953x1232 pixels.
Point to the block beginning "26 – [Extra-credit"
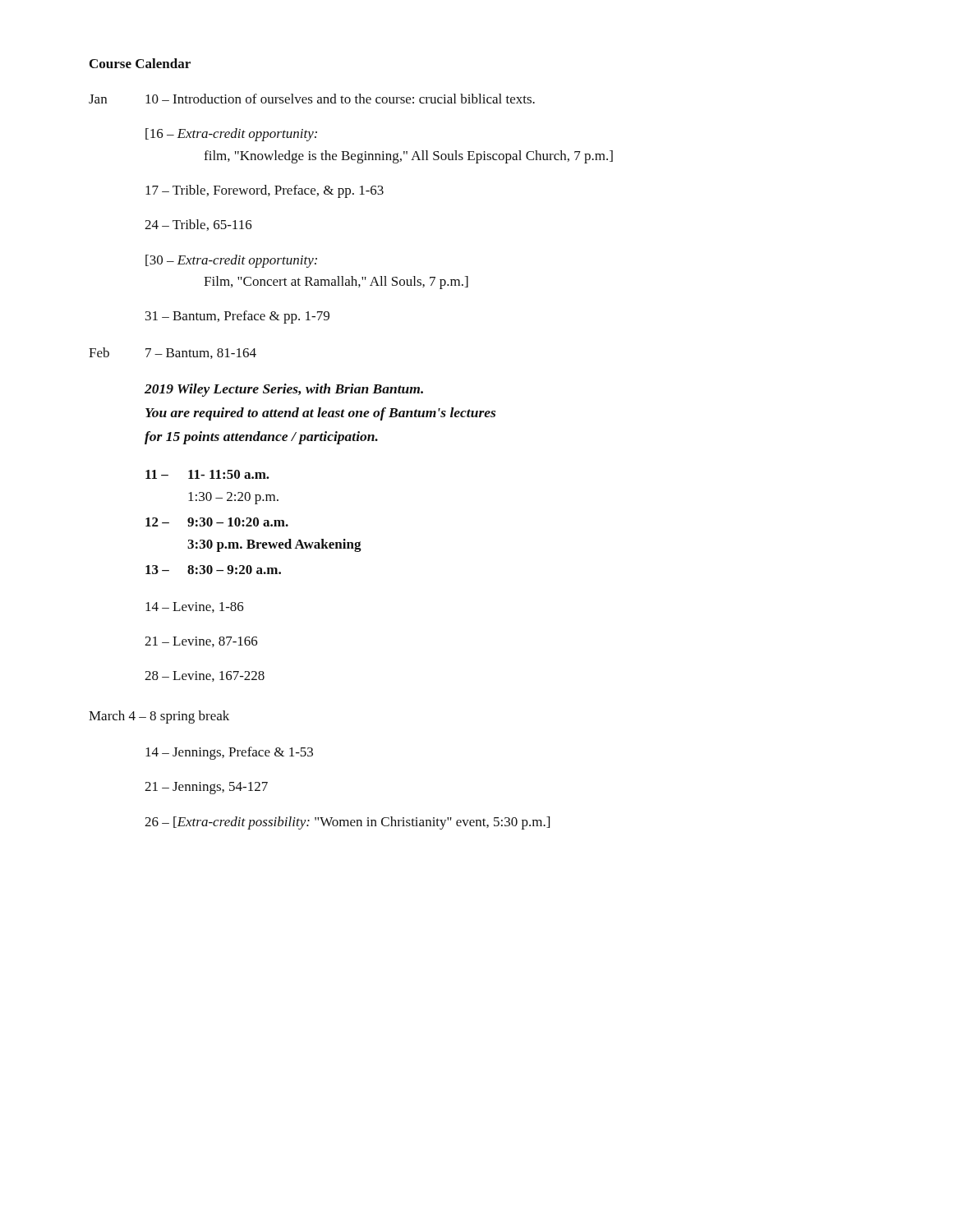tap(348, 821)
